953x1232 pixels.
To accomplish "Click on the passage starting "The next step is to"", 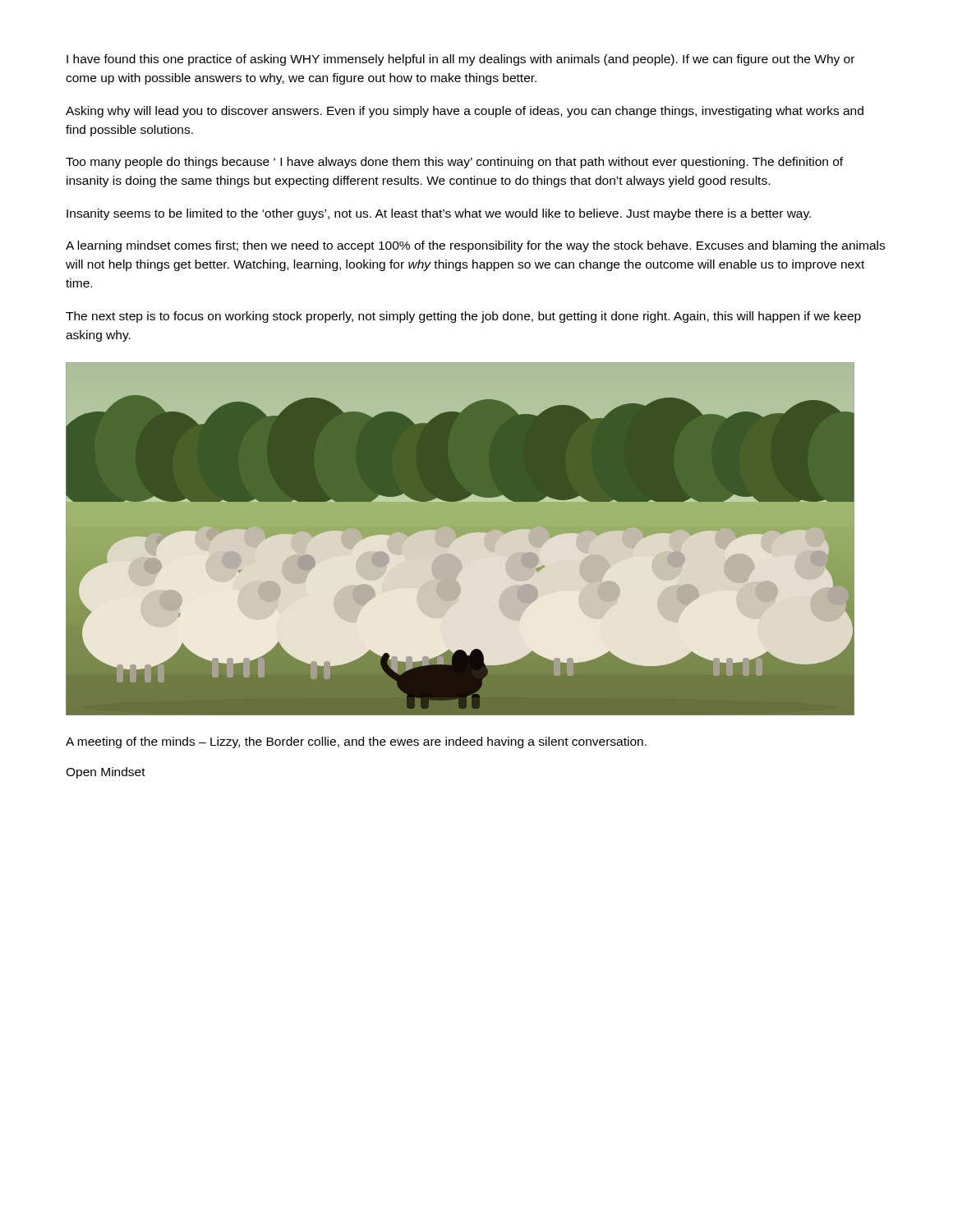I will [x=463, y=325].
